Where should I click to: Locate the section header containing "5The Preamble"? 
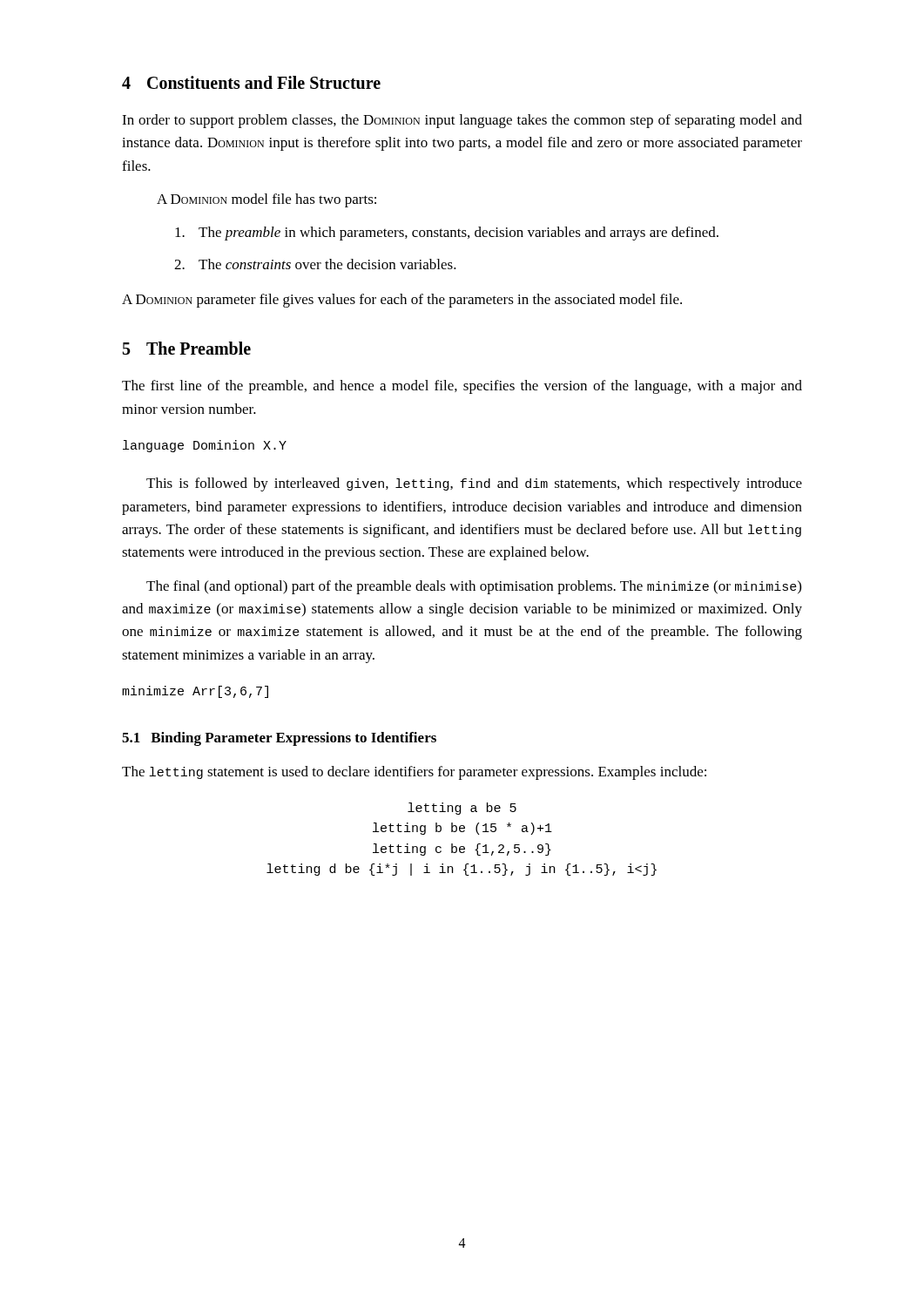click(187, 348)
